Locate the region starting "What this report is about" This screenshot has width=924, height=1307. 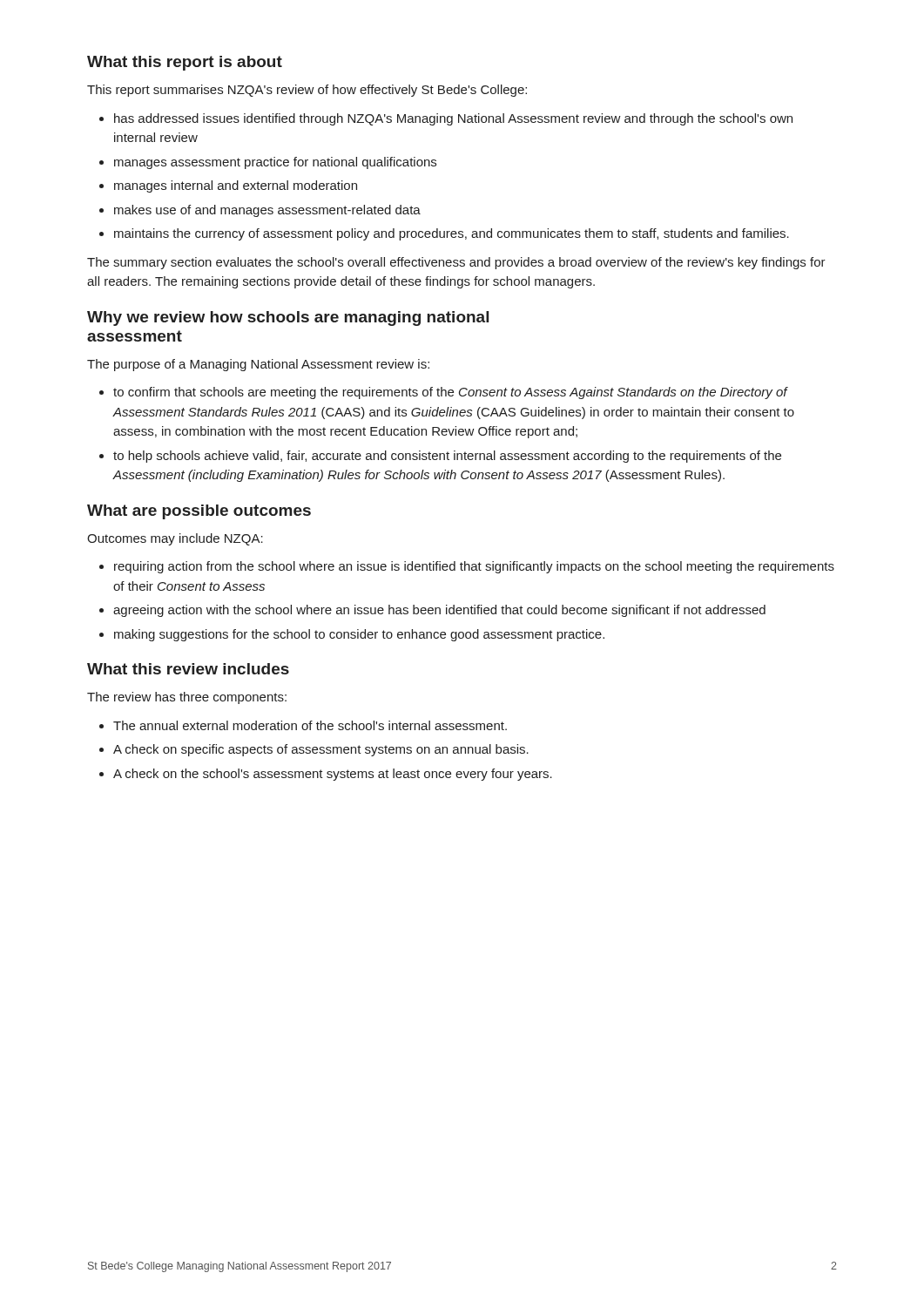coord(185,63)
